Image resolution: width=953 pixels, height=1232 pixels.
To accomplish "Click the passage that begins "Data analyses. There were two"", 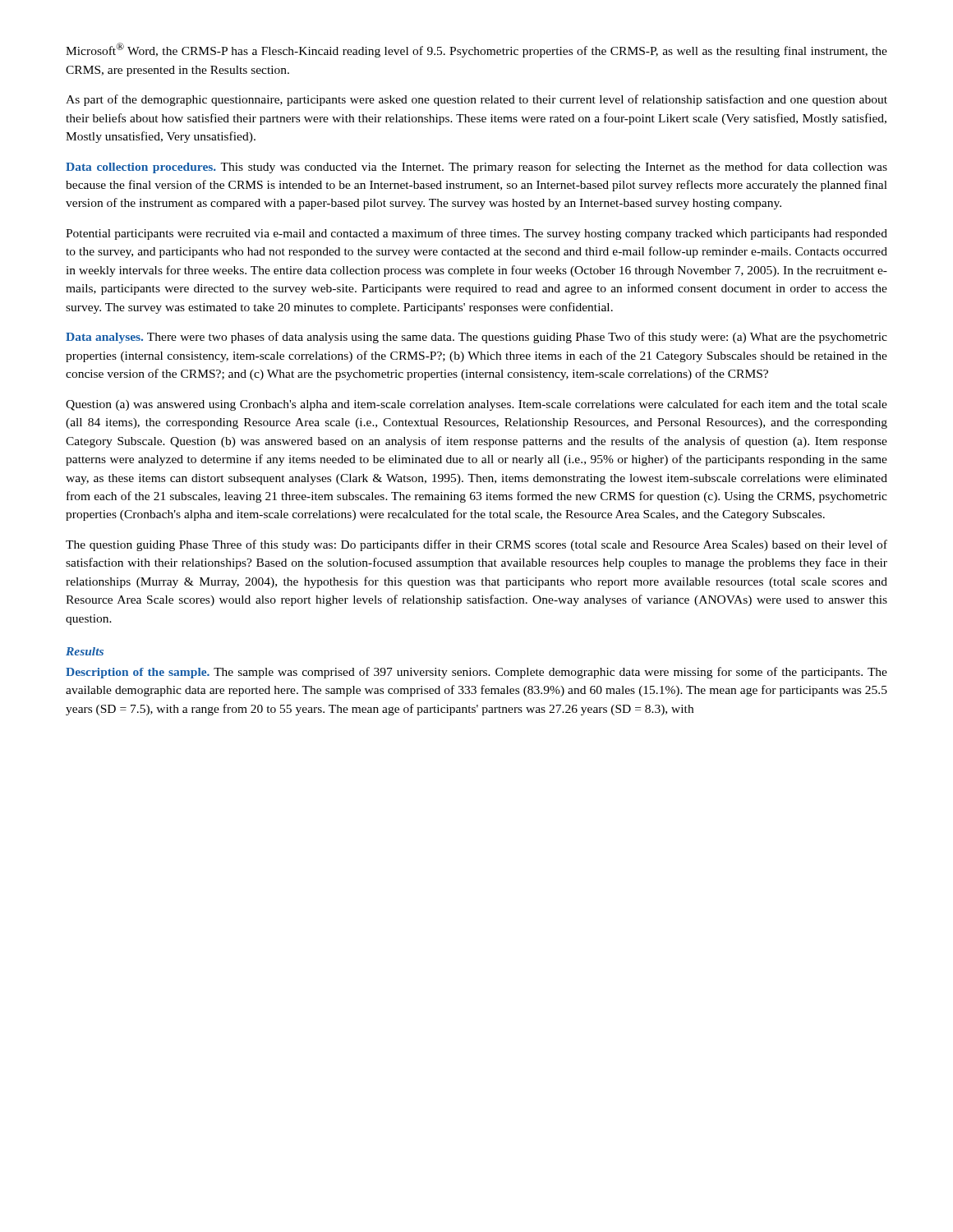I will point(476,355).
